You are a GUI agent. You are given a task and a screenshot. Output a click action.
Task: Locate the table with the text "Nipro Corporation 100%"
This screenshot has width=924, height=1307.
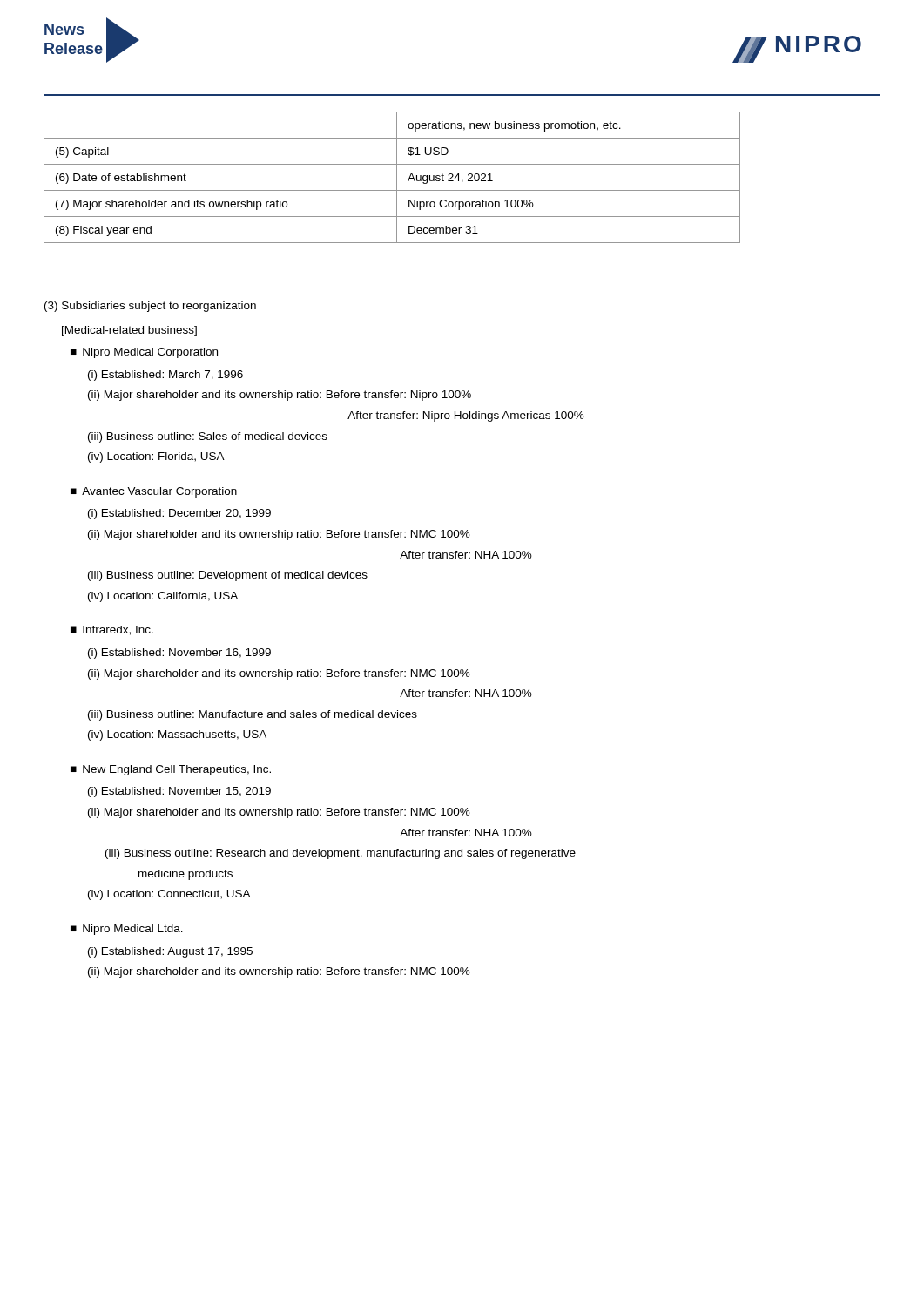click(392, 177)
